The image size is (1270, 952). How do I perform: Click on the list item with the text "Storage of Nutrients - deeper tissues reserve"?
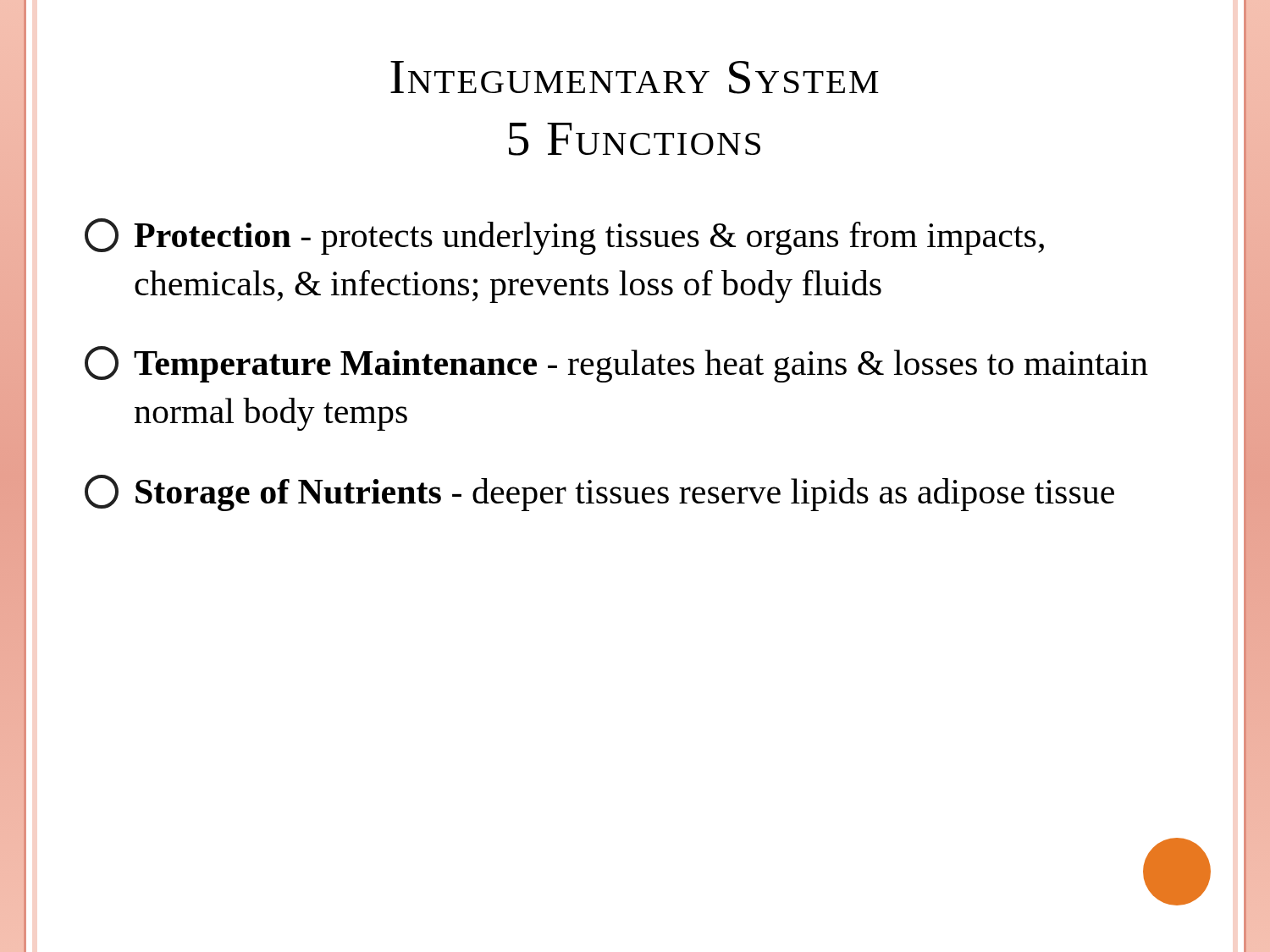point(600,492)
